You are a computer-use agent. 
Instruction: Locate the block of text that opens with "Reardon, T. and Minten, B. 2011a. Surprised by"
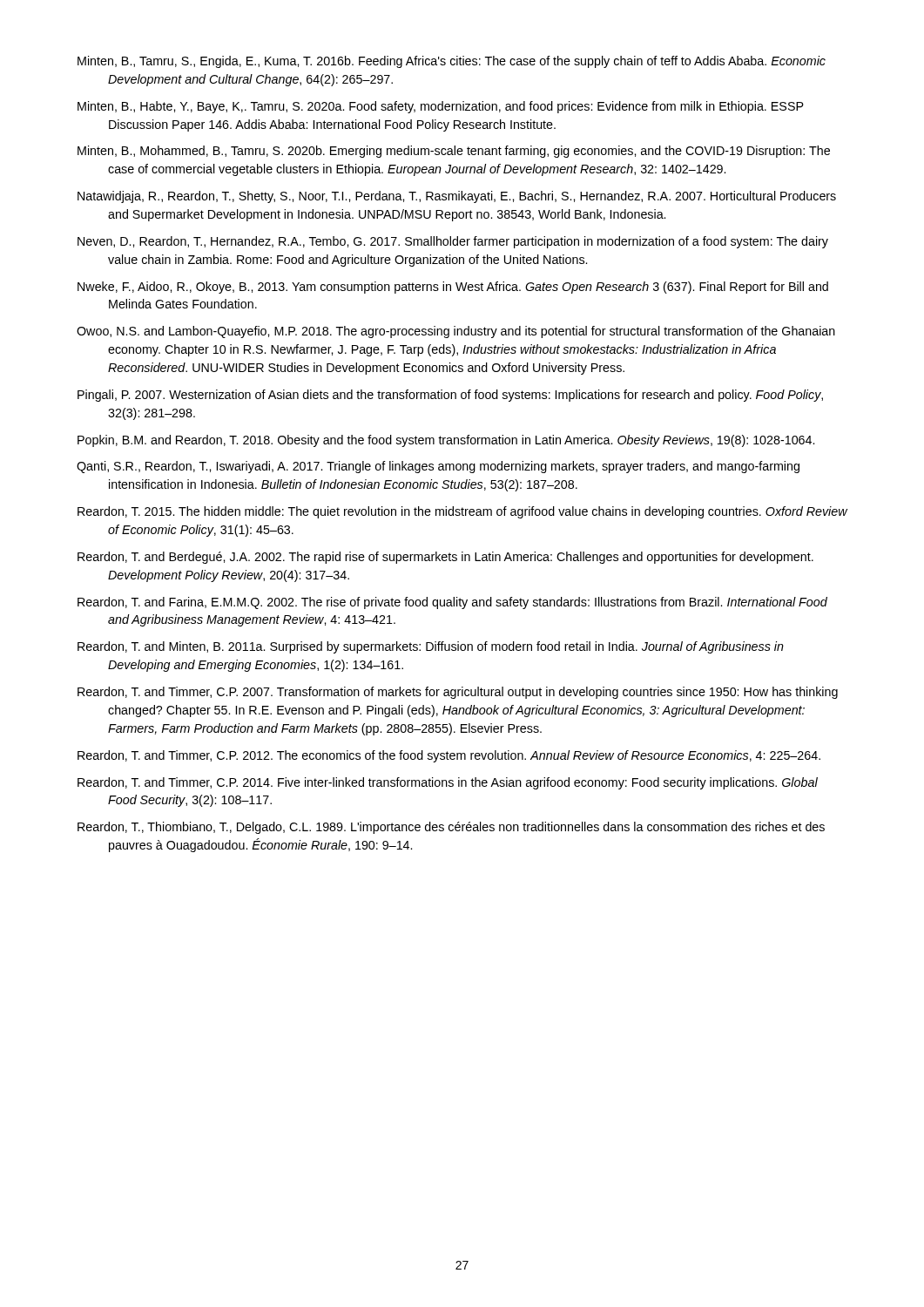click(x=430, y=656)
